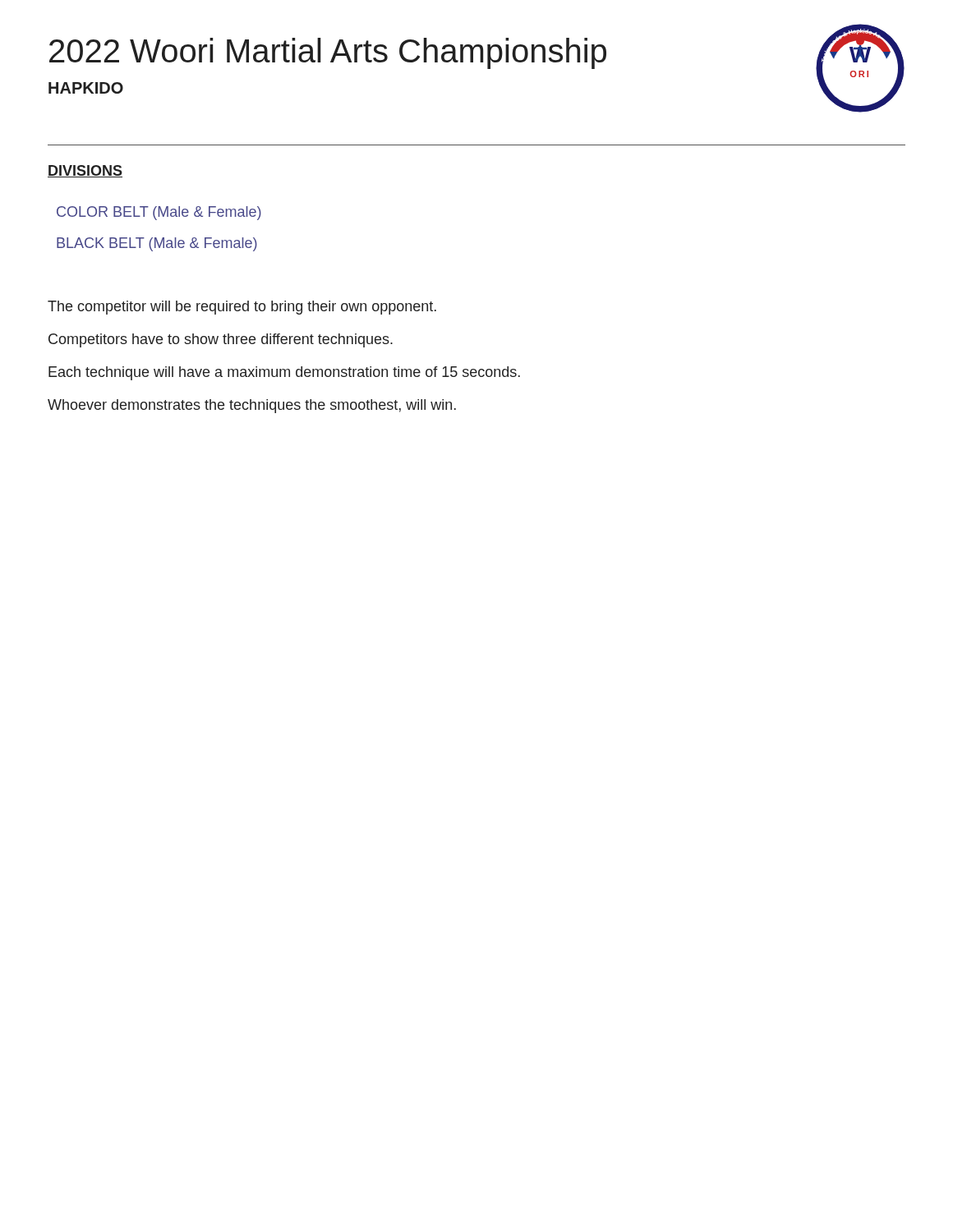The image size is (953, 1232).
Task: Find the logo
Action: click(x=860, y=68)
